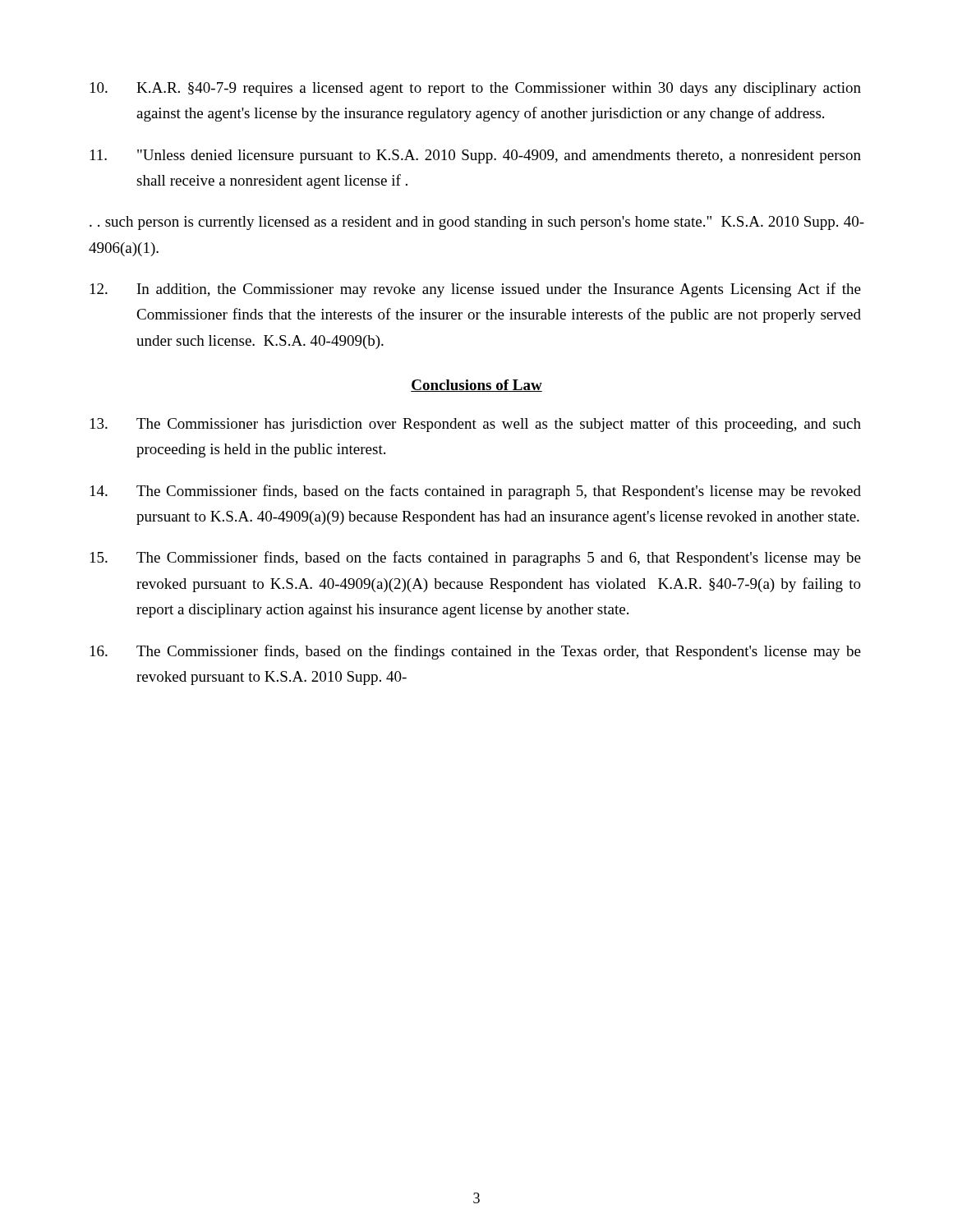Point to the region starting "K.A.R. §40-7-9 requires a licensed agent to report"
The height and width of the screenshot is (1232, 953).
[x=476, y=101]
